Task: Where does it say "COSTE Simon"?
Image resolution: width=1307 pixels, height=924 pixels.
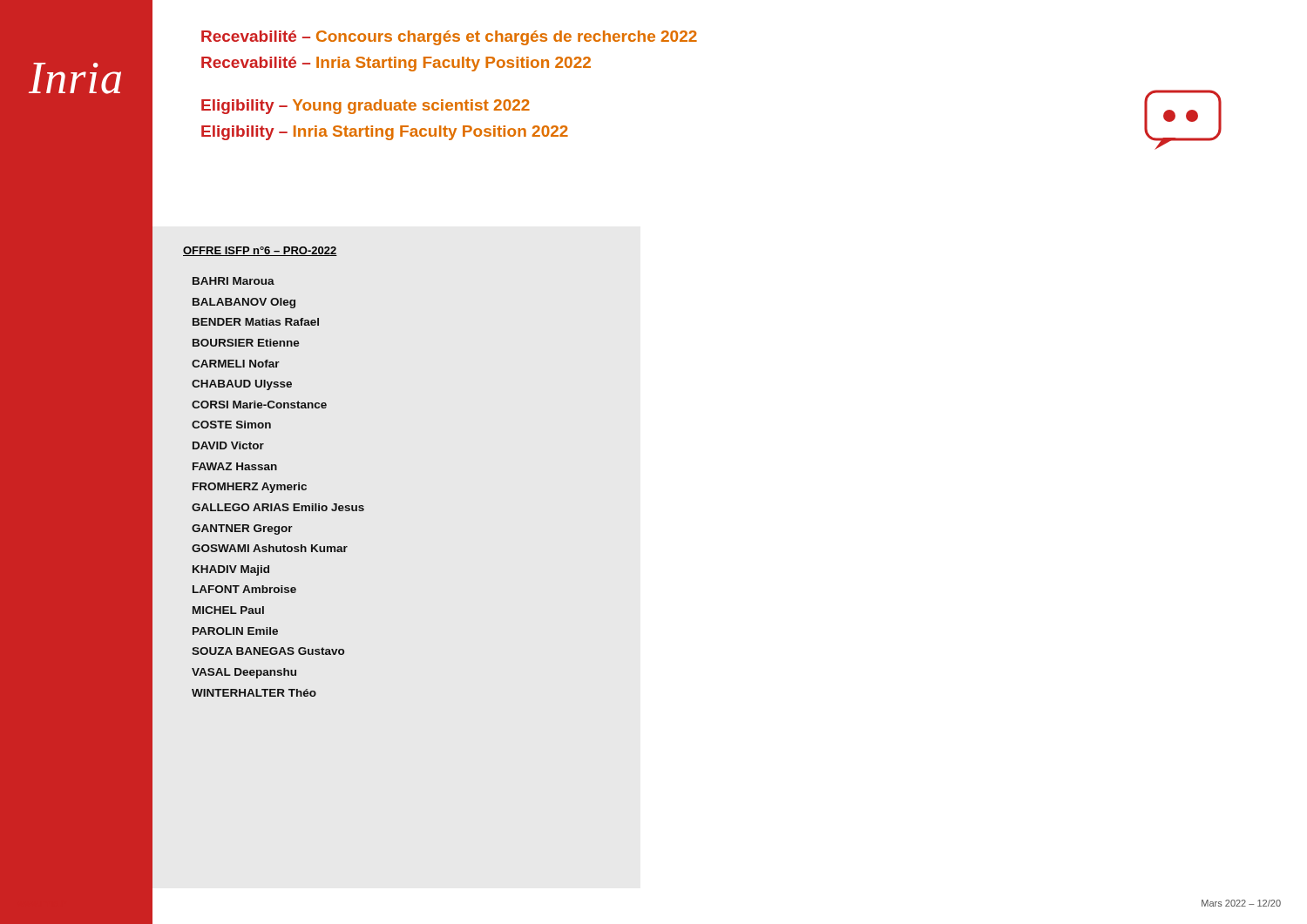Action: [232, 425]
